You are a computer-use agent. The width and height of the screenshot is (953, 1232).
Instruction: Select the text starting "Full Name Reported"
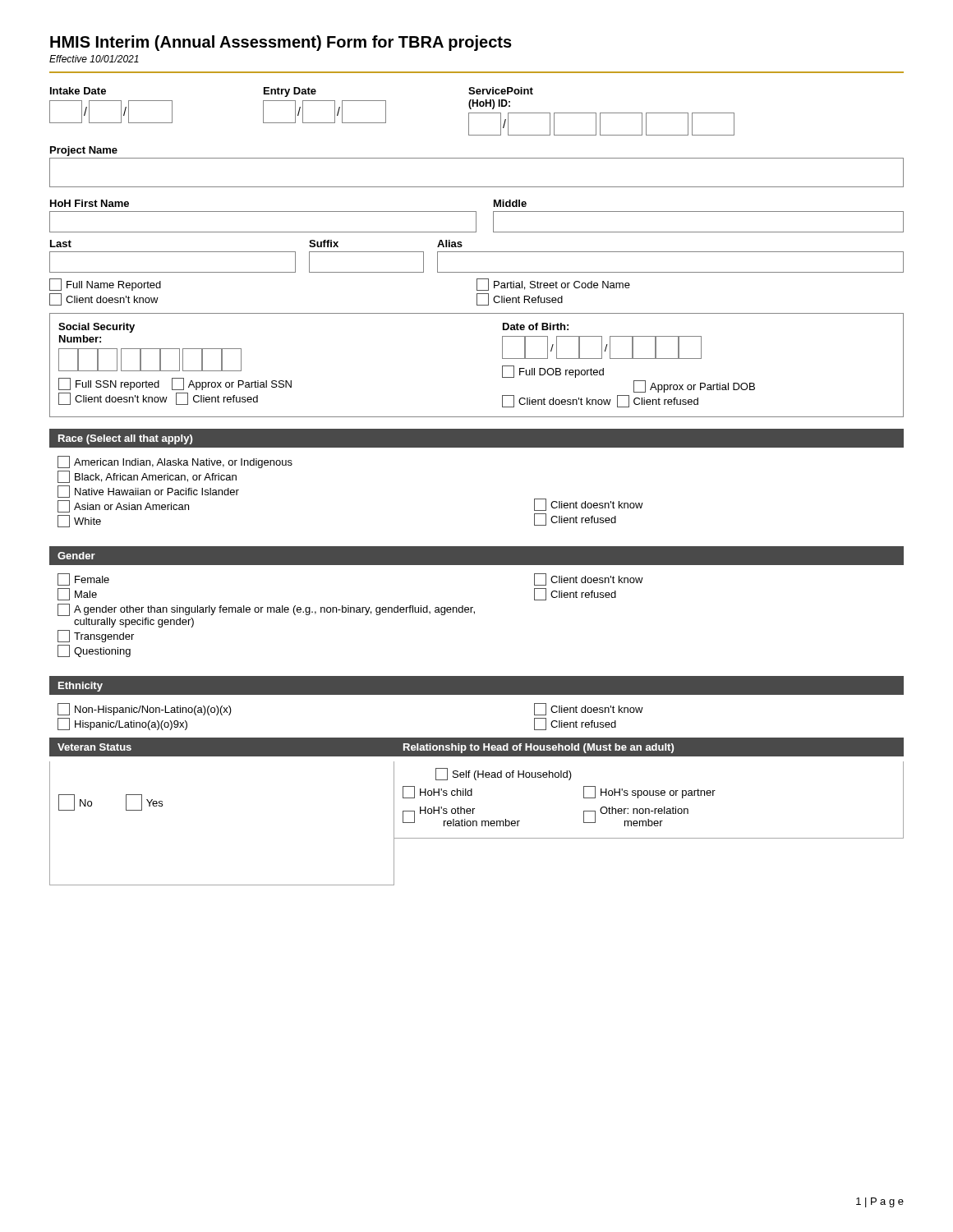tap(476, 293)
